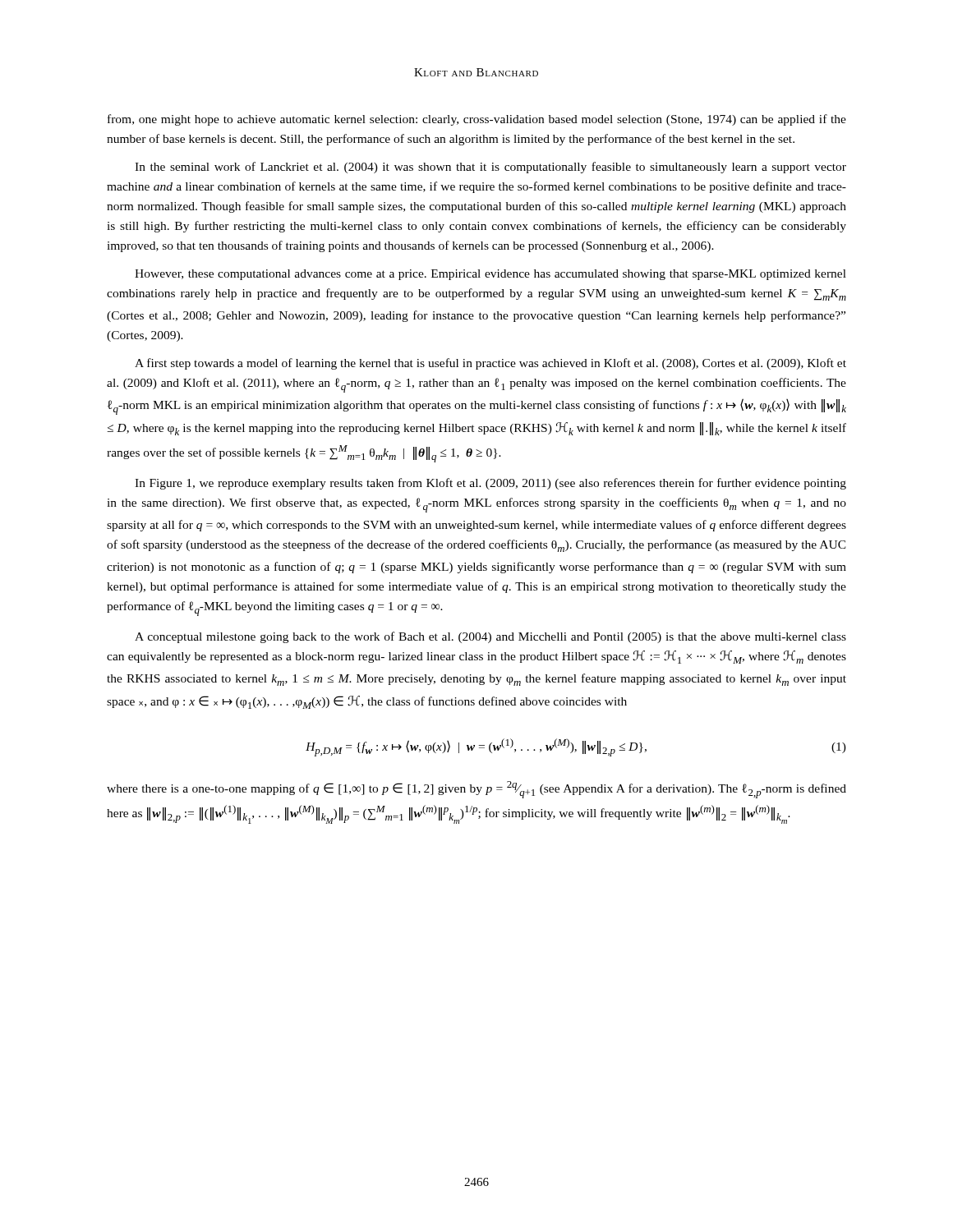Viewport: 953px width, 1232px height.
Task: Point to the element starting "Hp,D,M = {fw :"
Action: 576,746
